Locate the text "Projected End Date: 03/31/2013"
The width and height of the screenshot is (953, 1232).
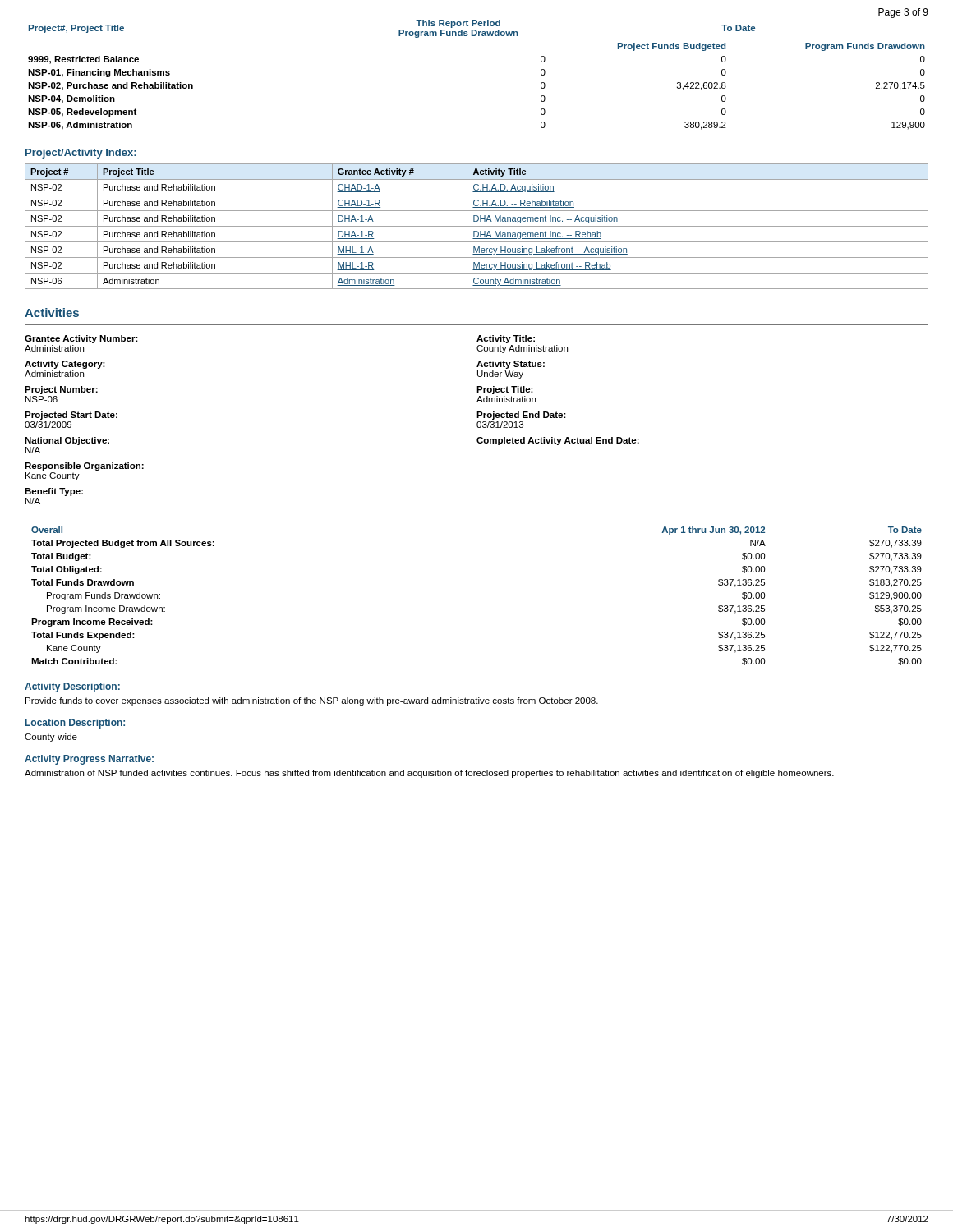click(x=521, y=416)
